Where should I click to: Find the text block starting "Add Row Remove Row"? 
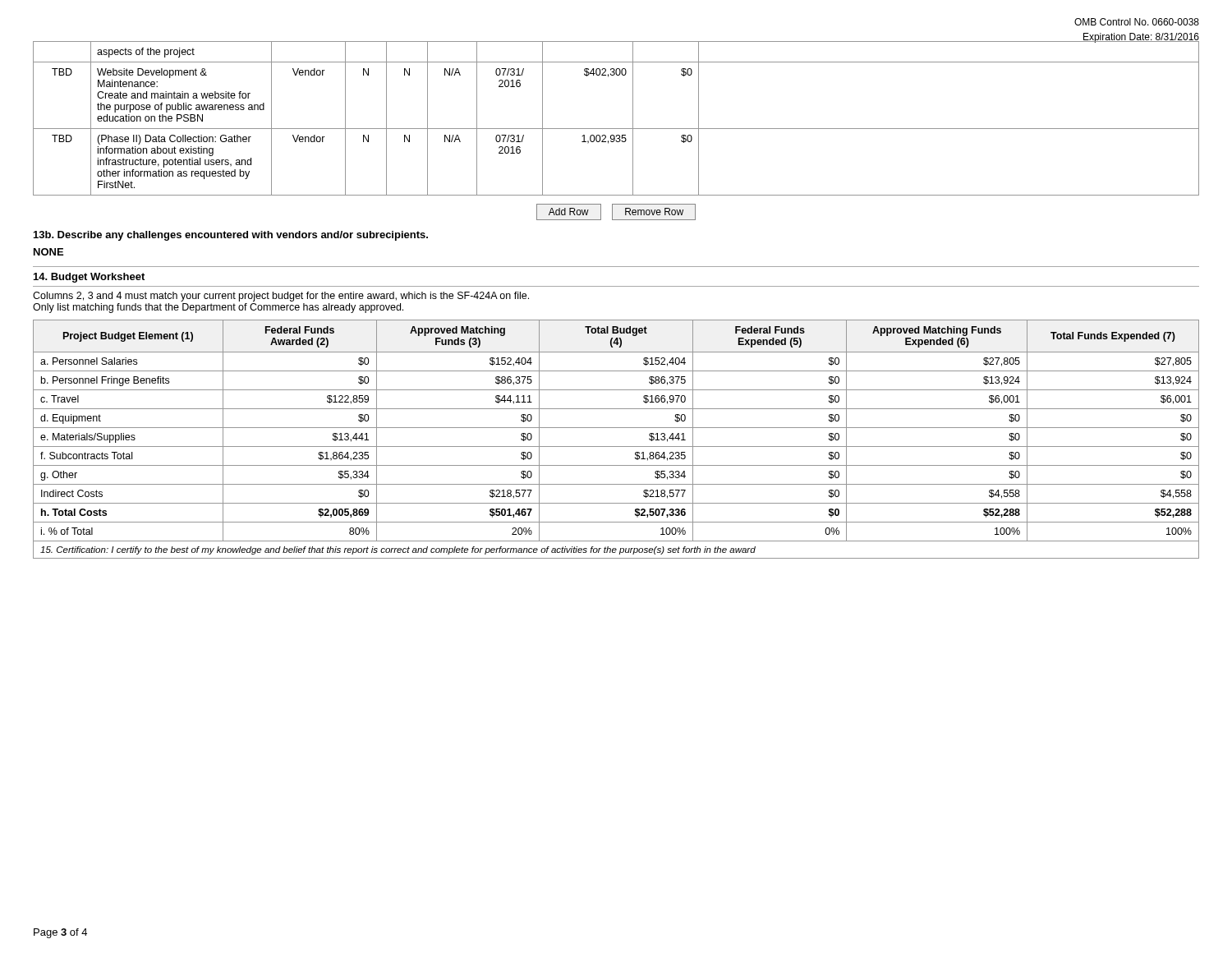pos(616,212)
